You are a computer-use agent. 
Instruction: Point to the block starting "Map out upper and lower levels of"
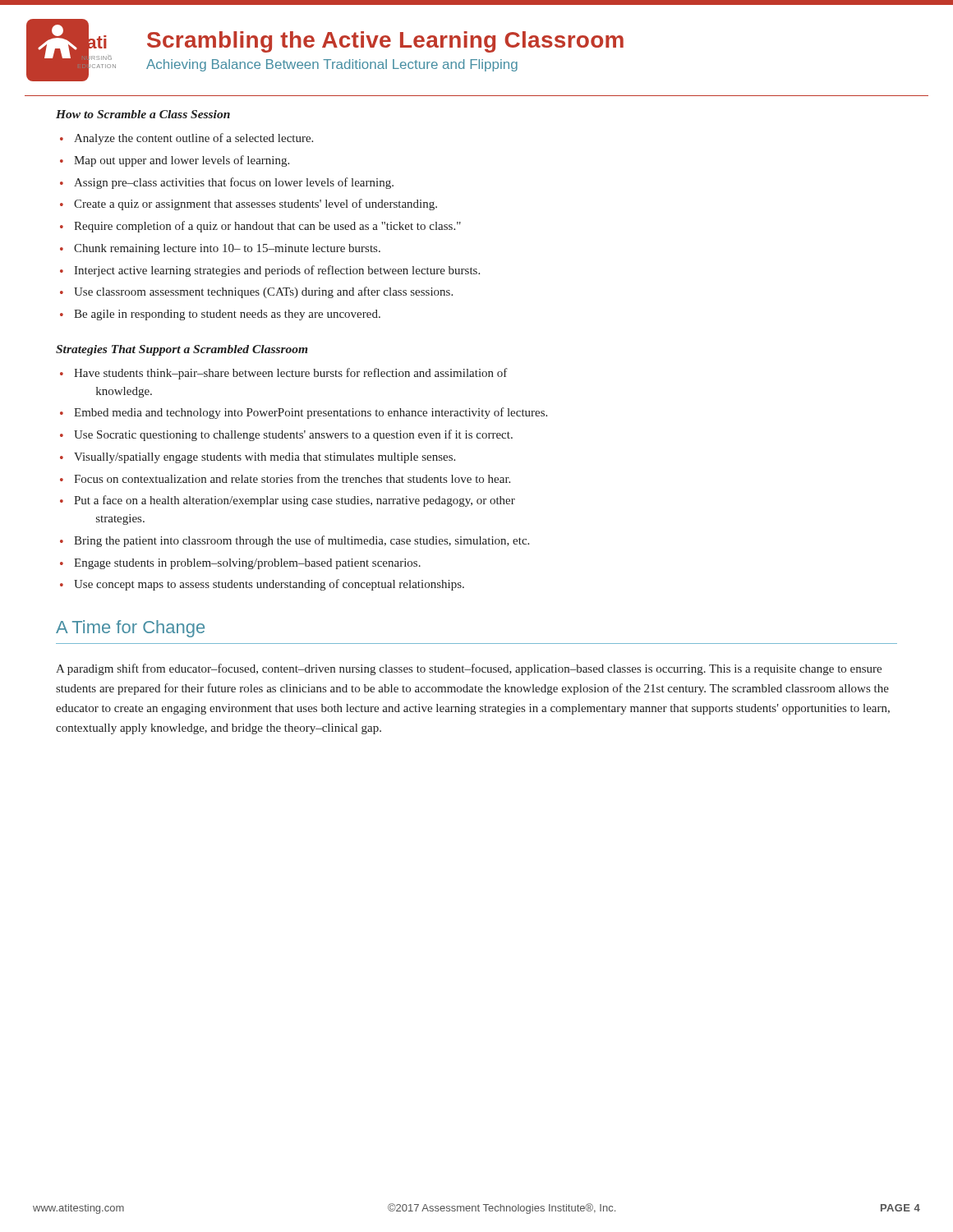[x=182, y=160]
